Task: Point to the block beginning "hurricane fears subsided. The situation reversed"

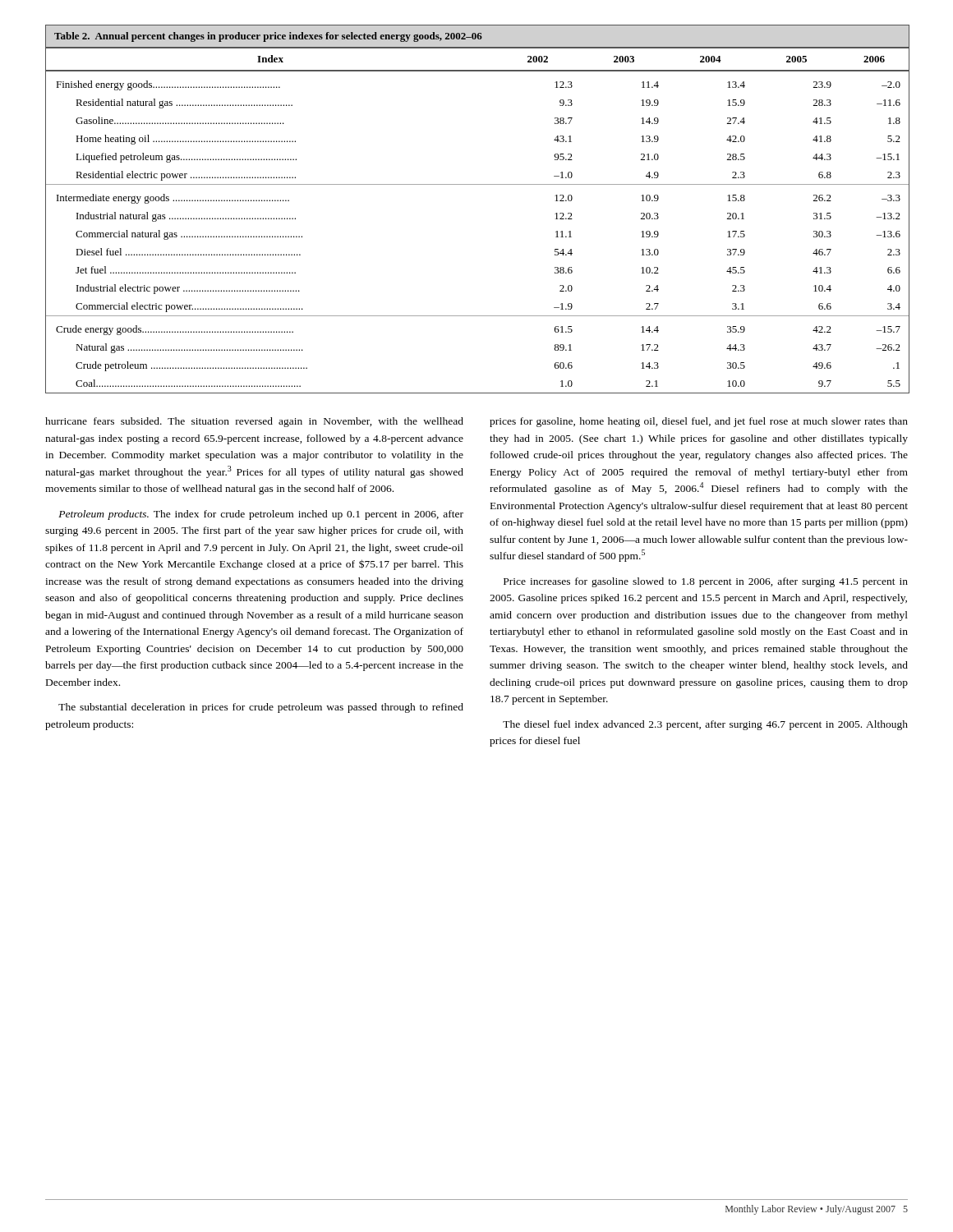Action: point(254,573)
